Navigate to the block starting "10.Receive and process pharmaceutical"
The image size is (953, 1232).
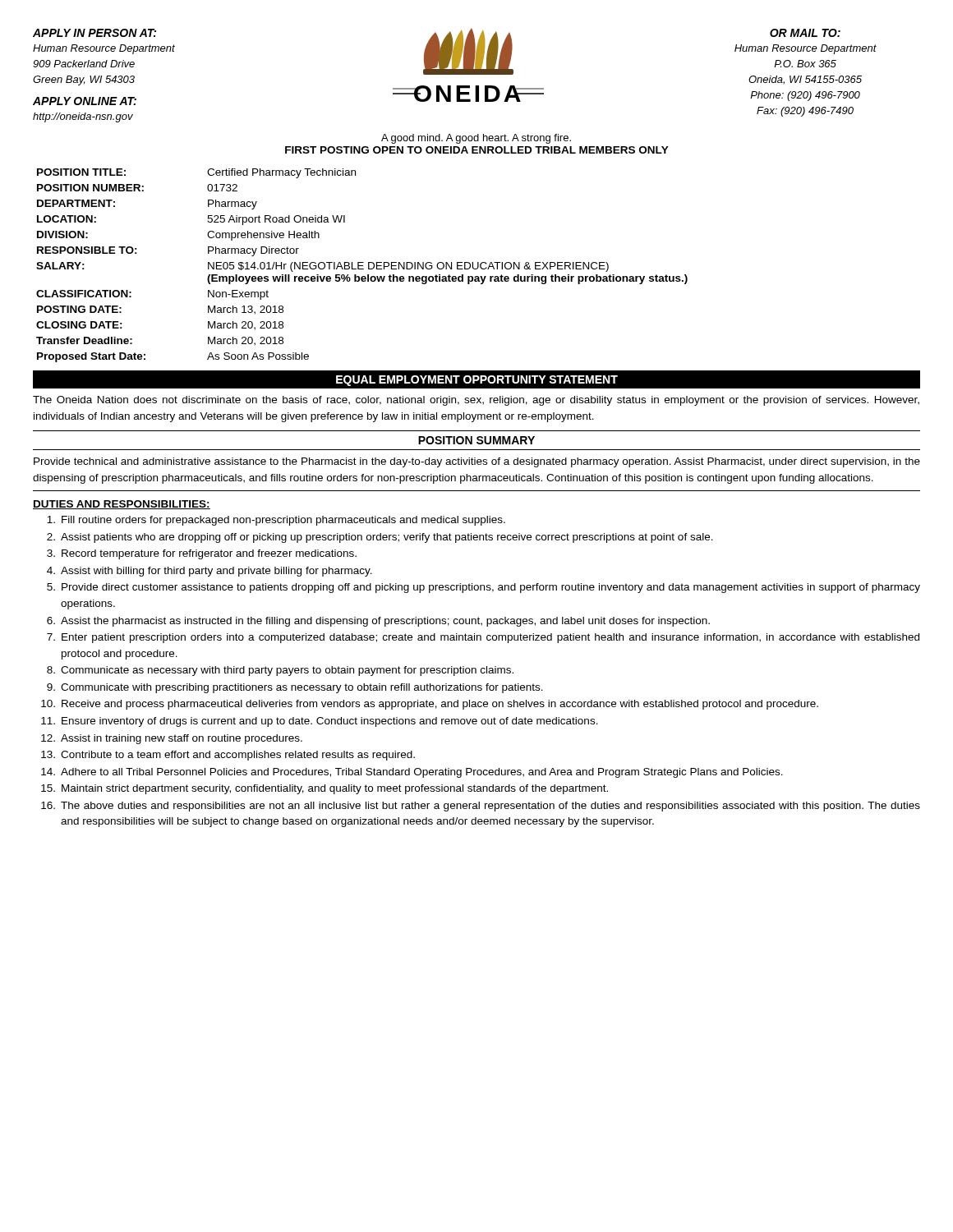[476, 704]
